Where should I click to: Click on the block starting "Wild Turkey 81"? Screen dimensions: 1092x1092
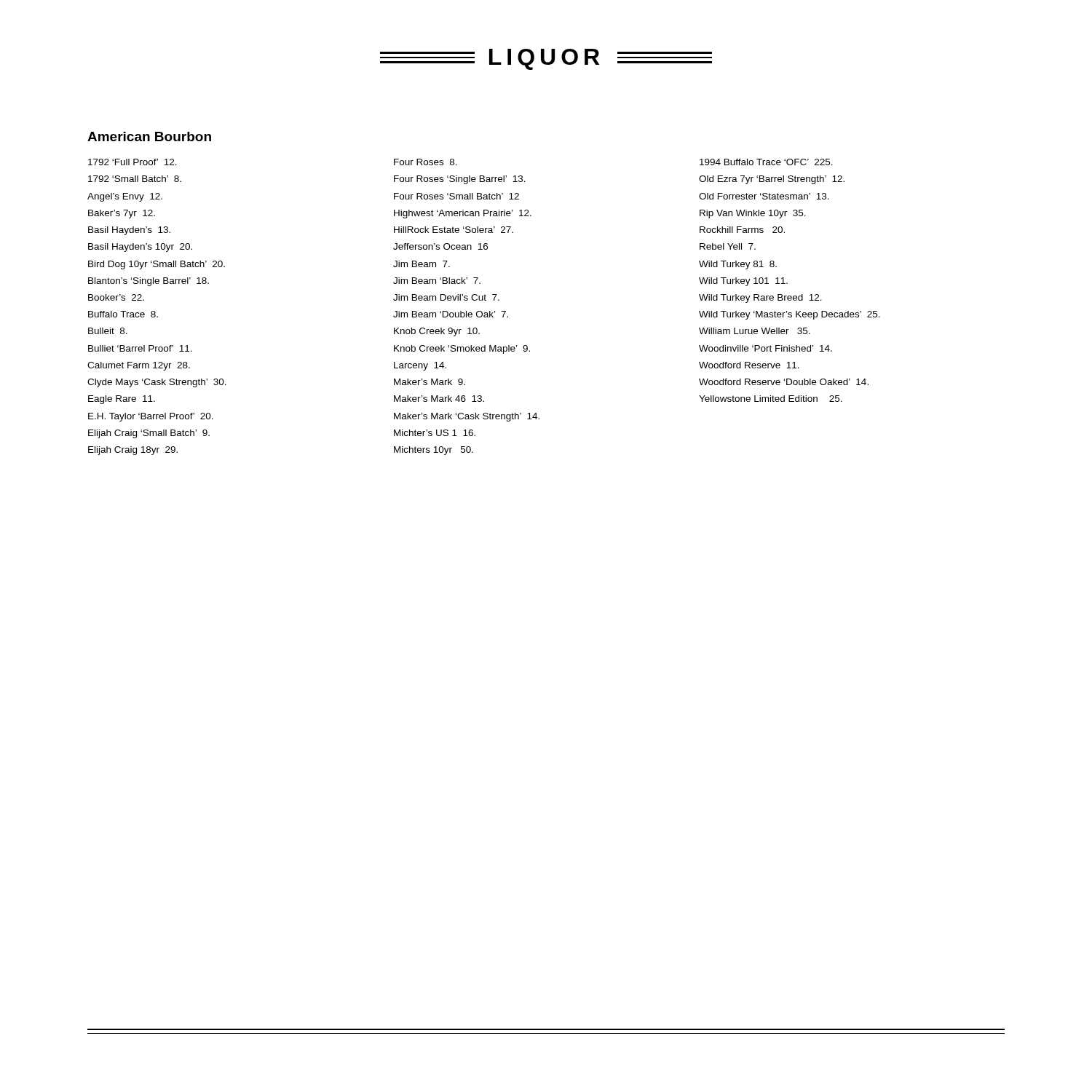click(x=738, y=264)
